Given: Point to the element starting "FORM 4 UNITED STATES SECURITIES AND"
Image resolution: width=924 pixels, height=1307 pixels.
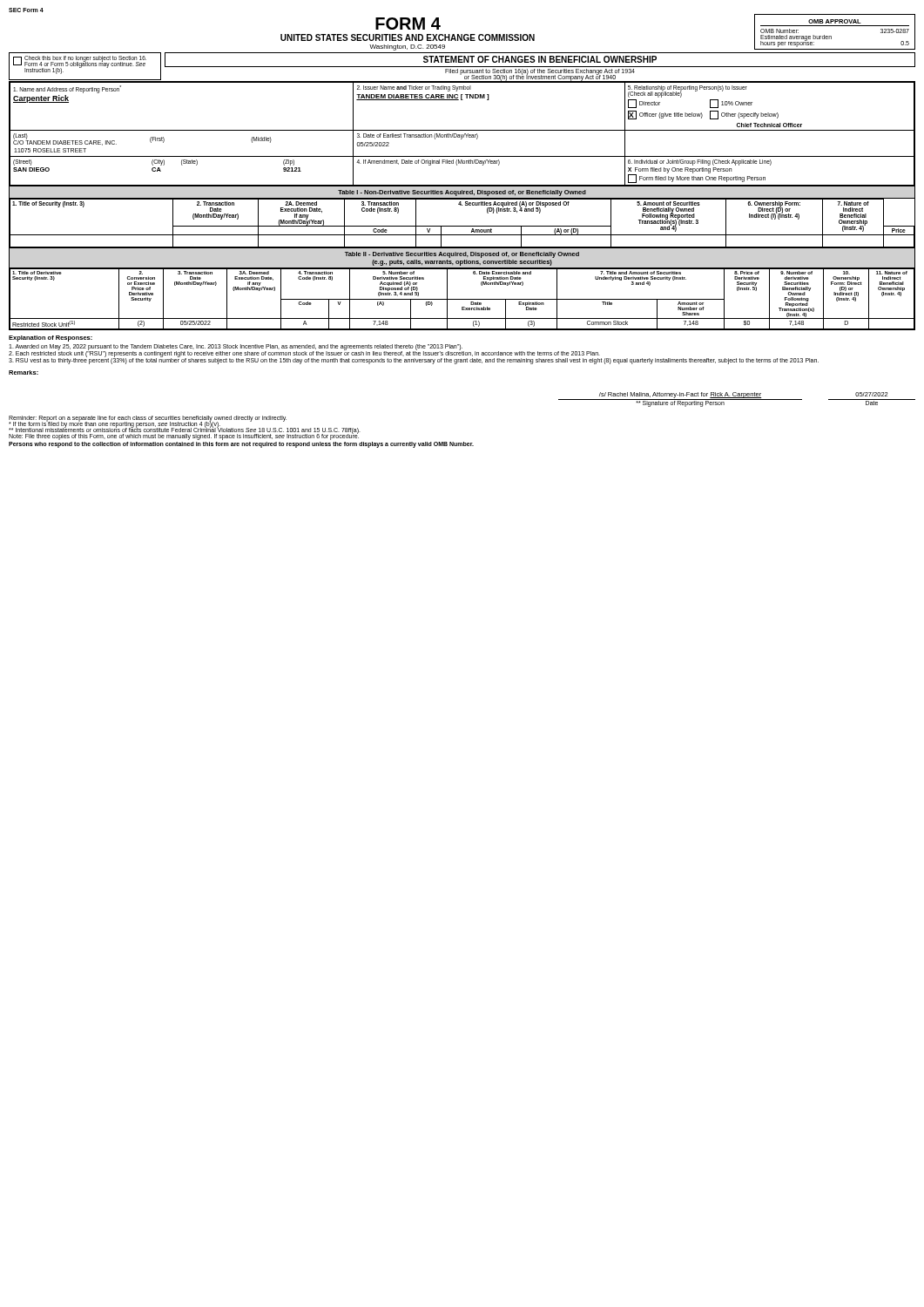Looking at the screenshot, I should click(x=408, y=32).
